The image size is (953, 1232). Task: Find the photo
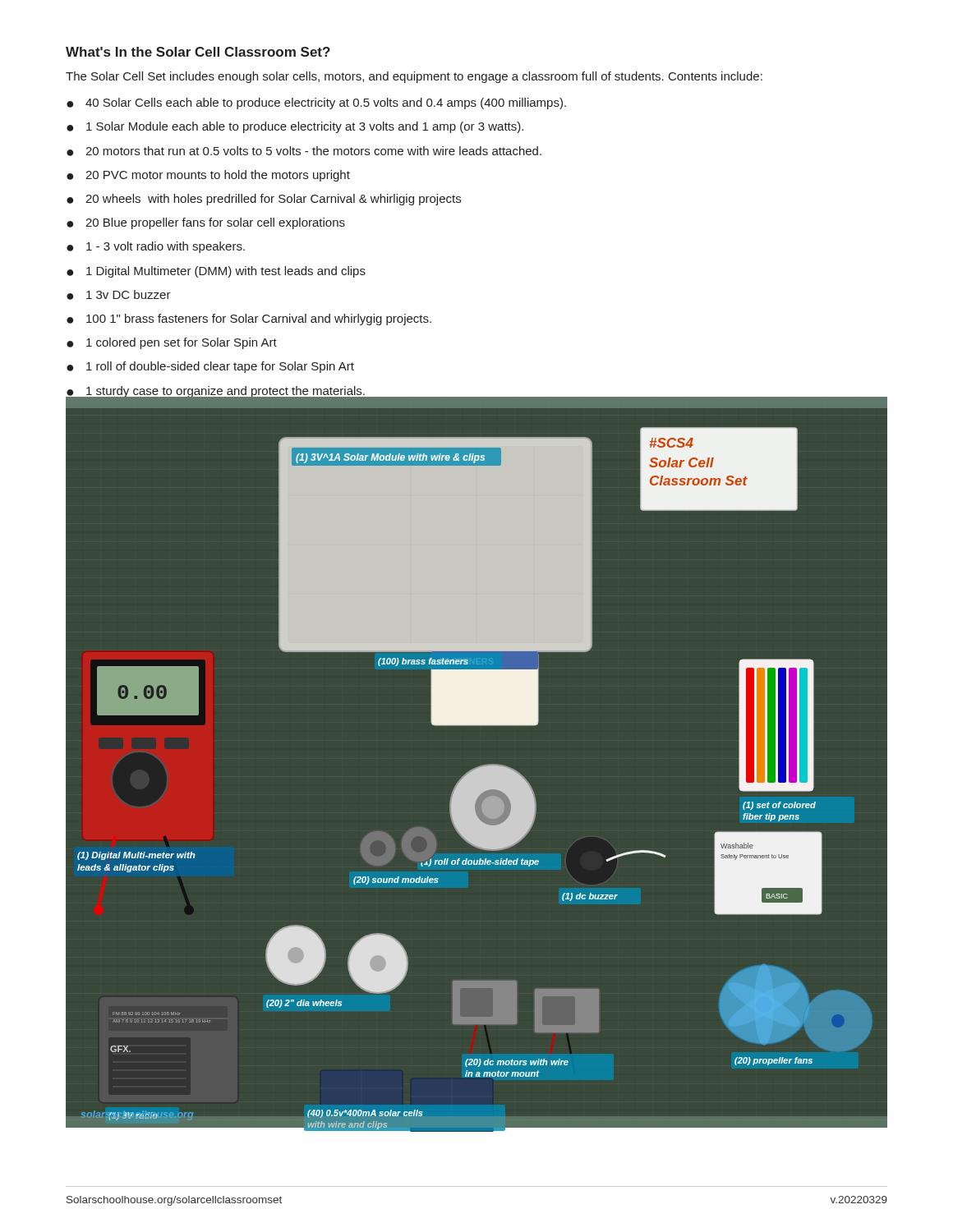pos(476,758)
